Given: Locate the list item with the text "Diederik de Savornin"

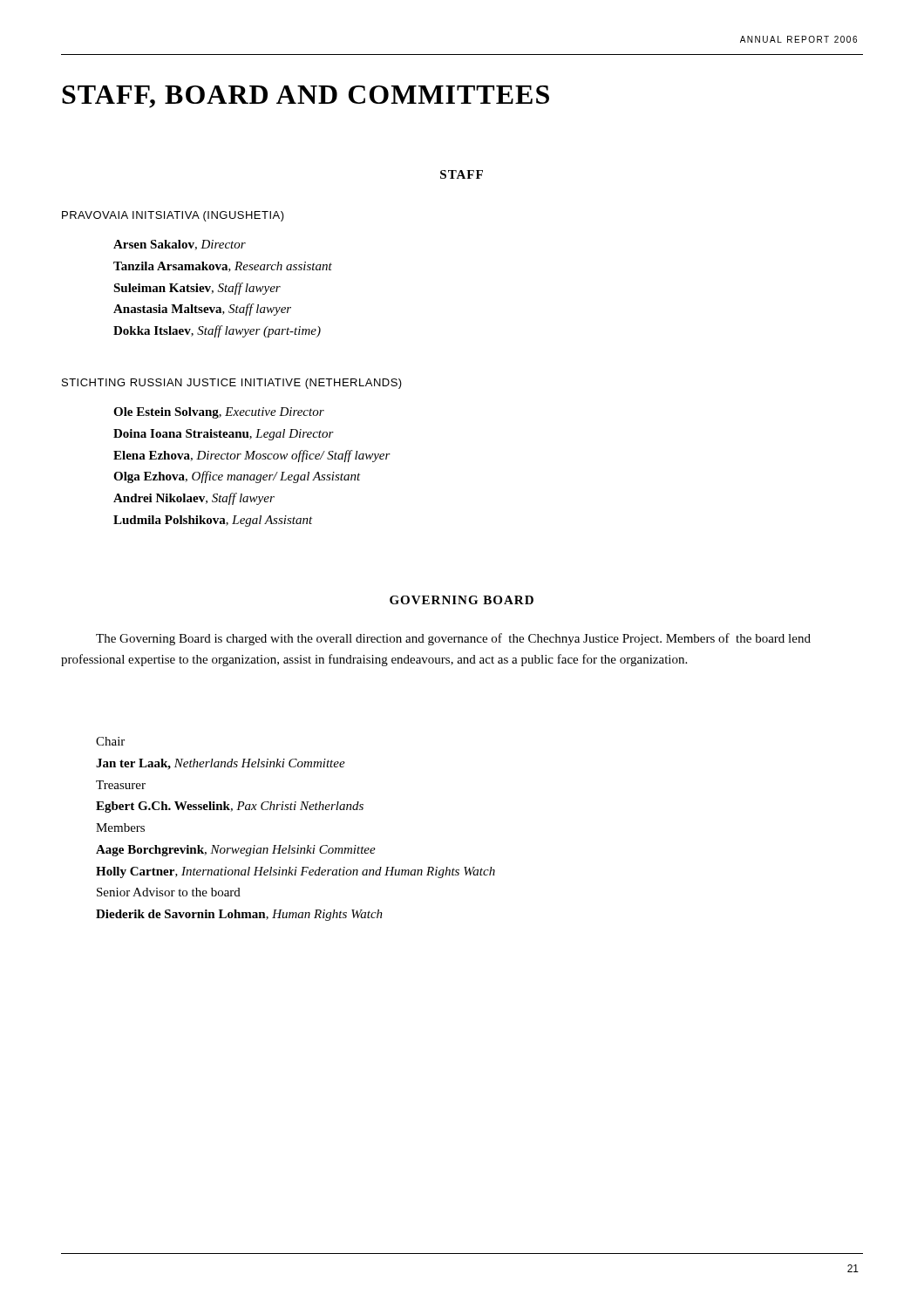Looking at the screenshot, I should pyautogui.click(x=239, y=914).
